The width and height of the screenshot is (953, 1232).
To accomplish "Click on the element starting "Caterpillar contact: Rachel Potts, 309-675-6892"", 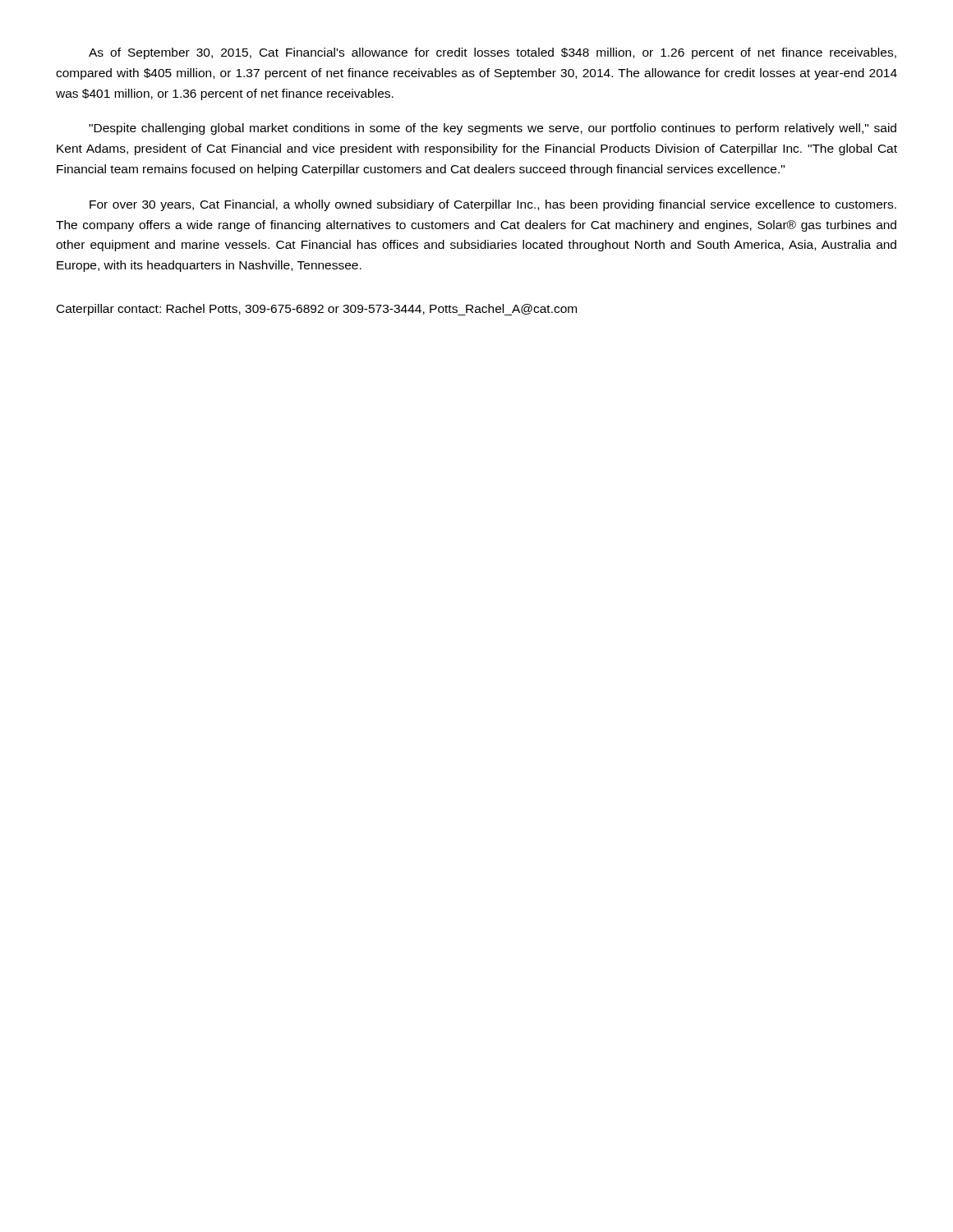I will pos(317,308).
